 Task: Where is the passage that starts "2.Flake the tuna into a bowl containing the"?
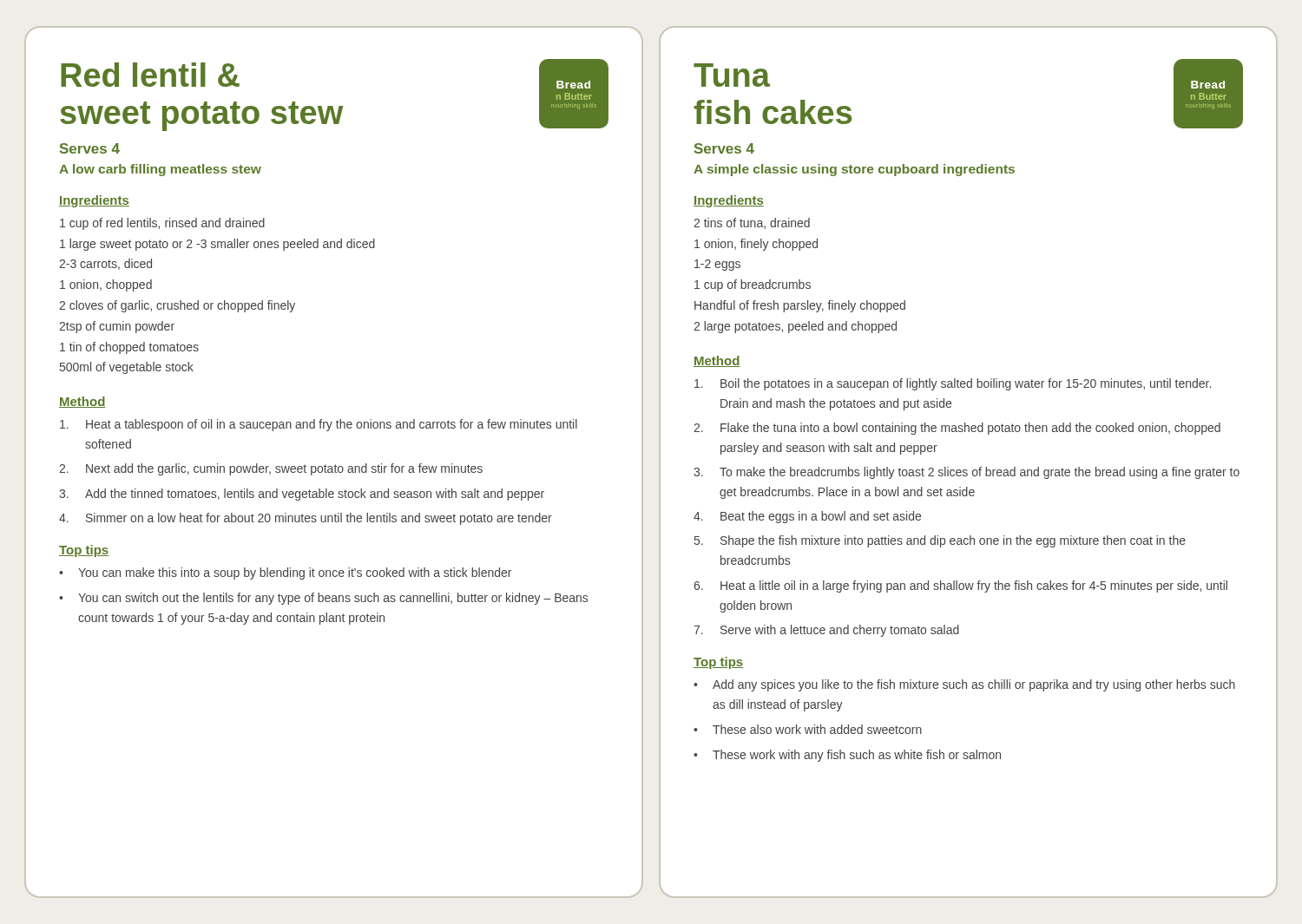click(x=968, y=438)
